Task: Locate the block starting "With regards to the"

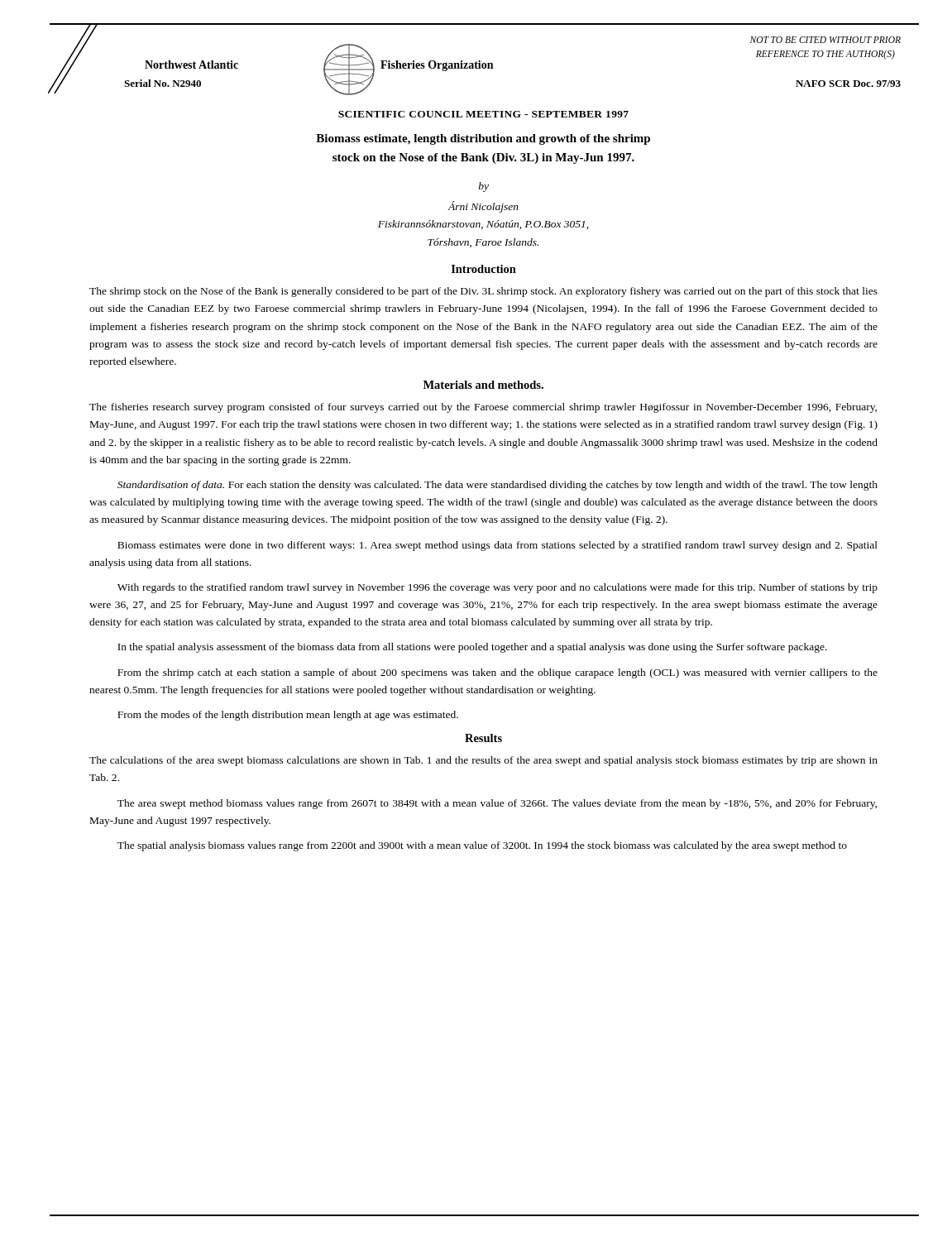Action: pos(483,604)
